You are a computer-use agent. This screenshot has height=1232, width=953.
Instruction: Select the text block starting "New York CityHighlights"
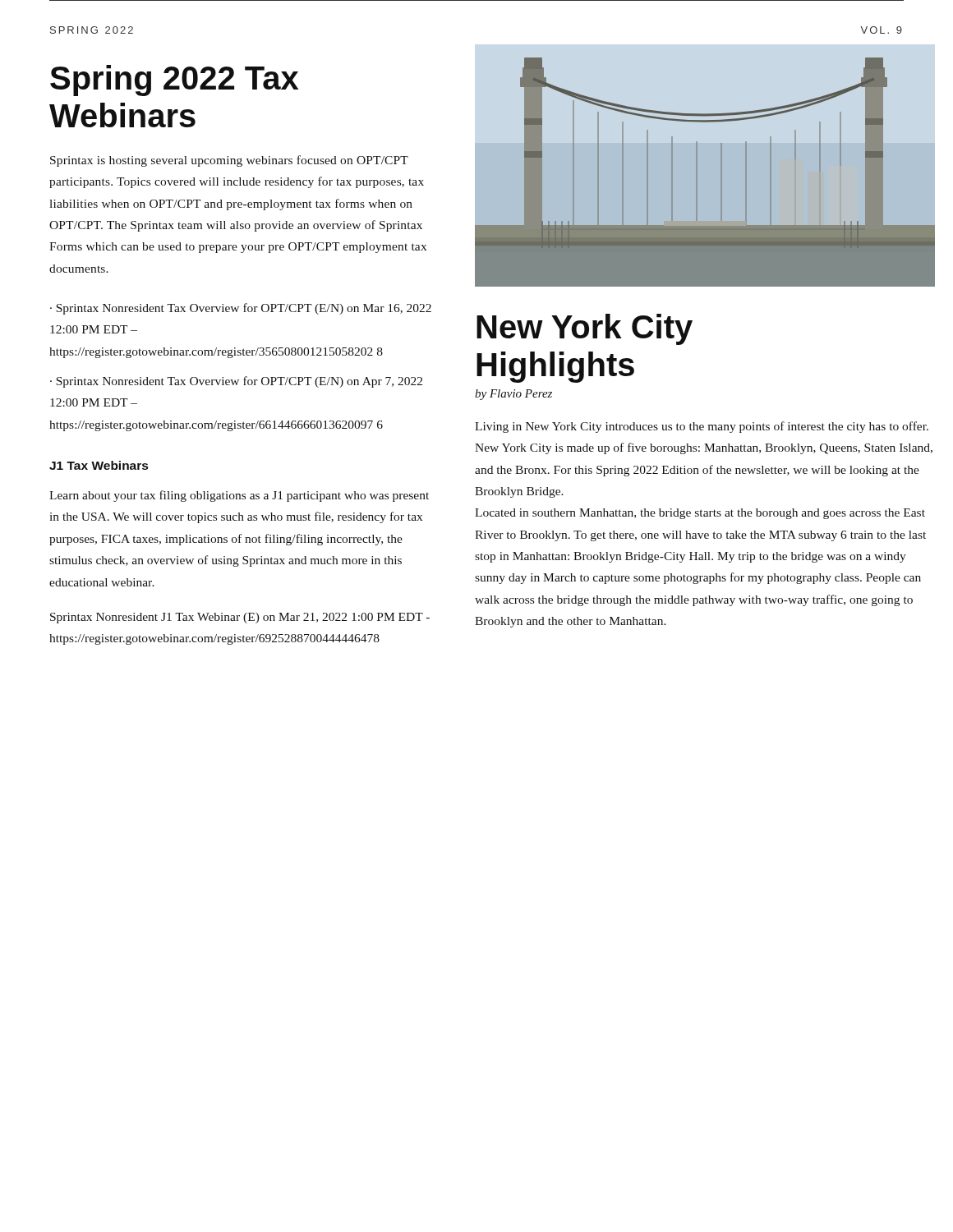(x=585, y=329)
